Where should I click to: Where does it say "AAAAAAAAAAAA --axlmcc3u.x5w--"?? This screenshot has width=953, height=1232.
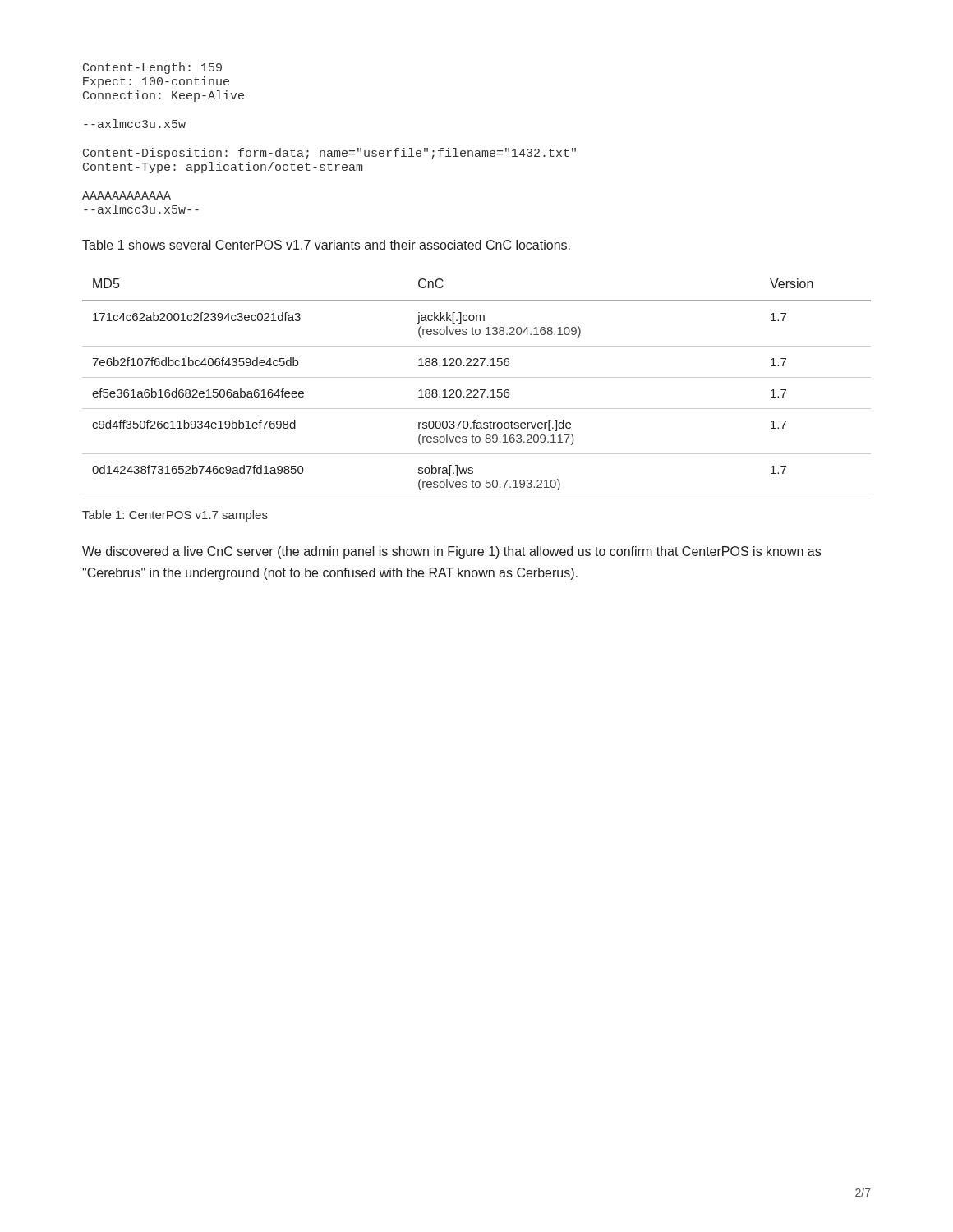pos(127,195)
